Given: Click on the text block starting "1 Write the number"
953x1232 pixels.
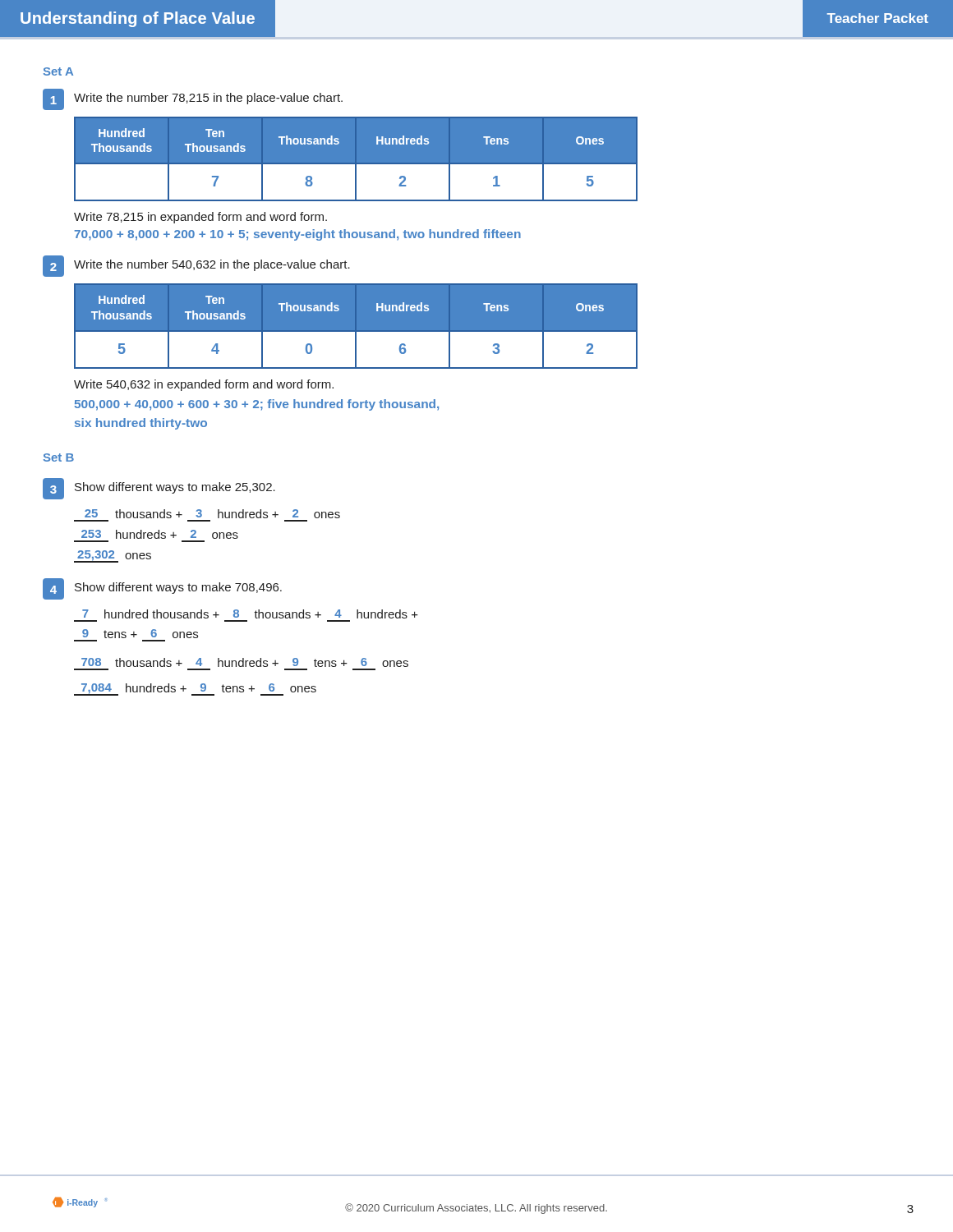Looking at the screenshot, I should 193,99.
